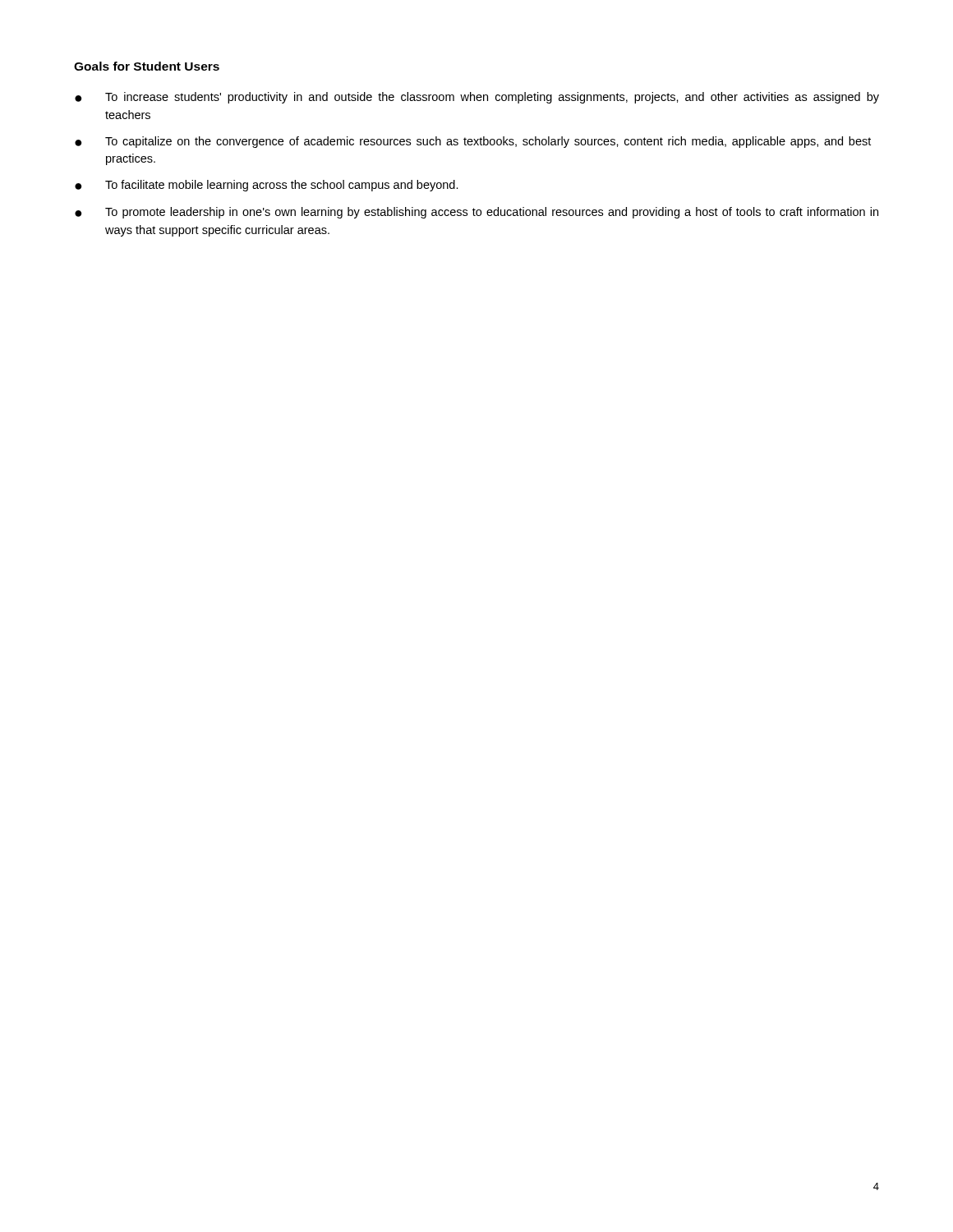Locate the block of text that opens with "● To increase"
Image resolution: width=953 pixels, height=1232 pixels.
(476, 107)
